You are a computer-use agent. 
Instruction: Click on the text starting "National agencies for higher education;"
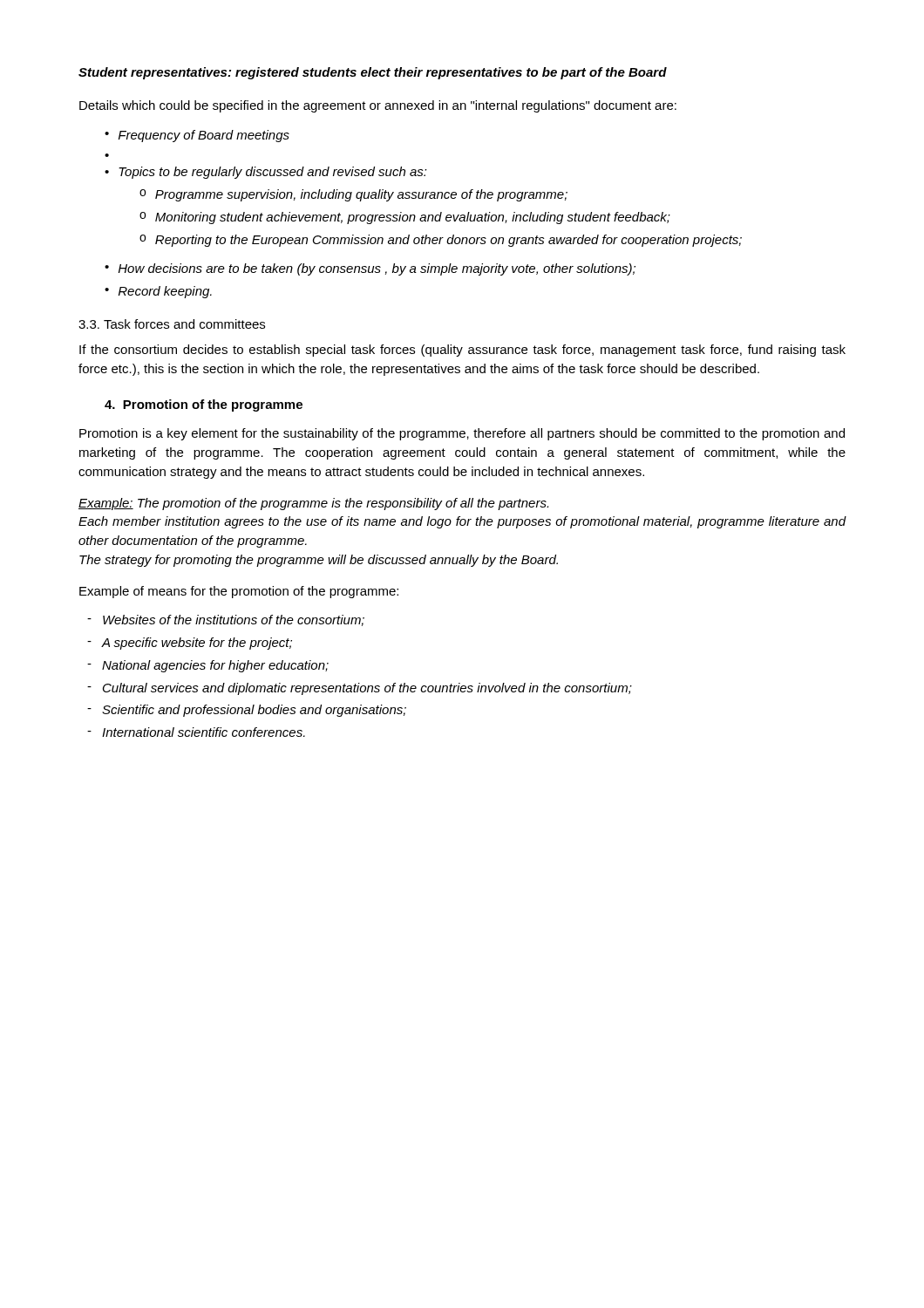pos(215,665)
